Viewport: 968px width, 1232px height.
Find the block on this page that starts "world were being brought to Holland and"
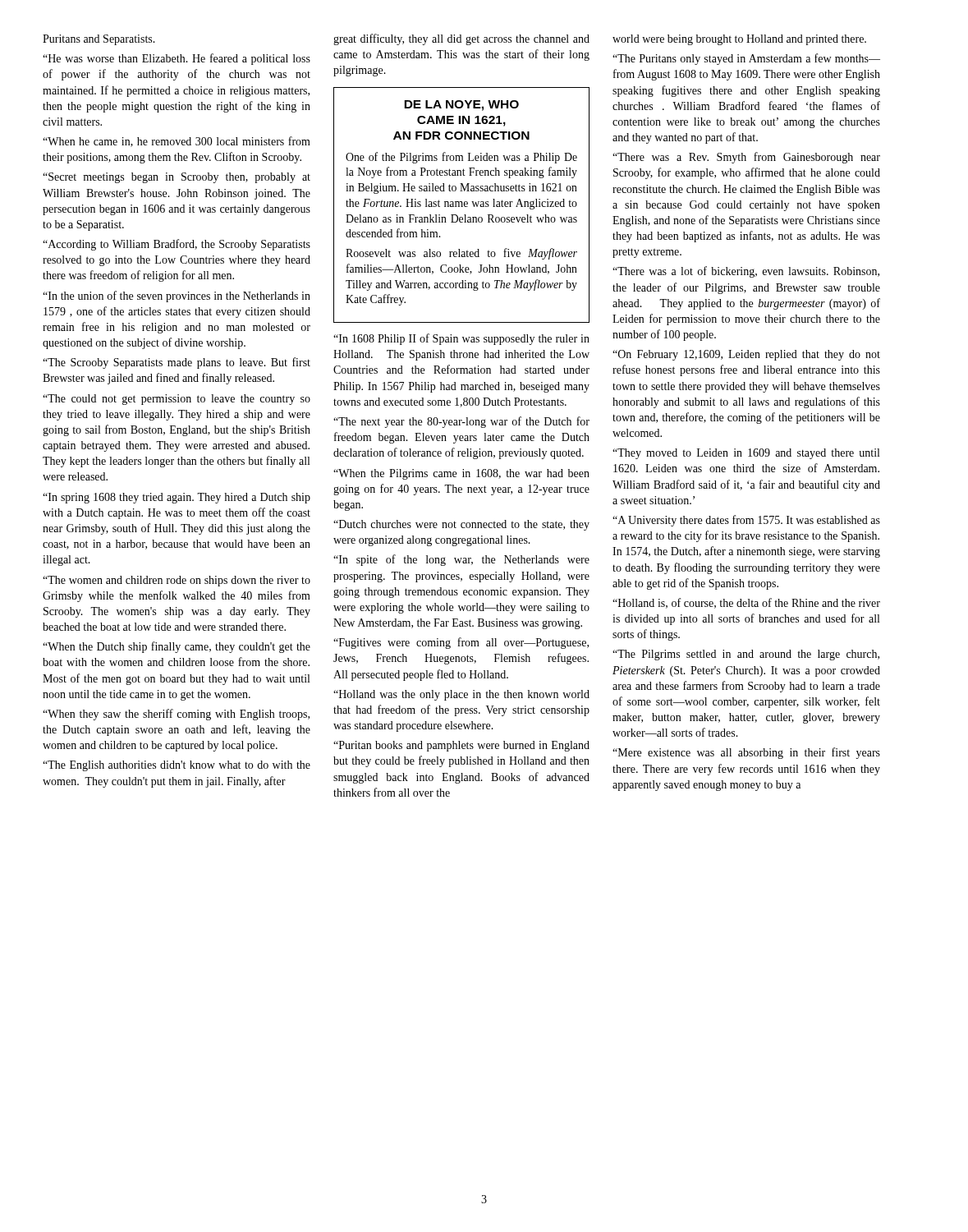pos(746,412)
